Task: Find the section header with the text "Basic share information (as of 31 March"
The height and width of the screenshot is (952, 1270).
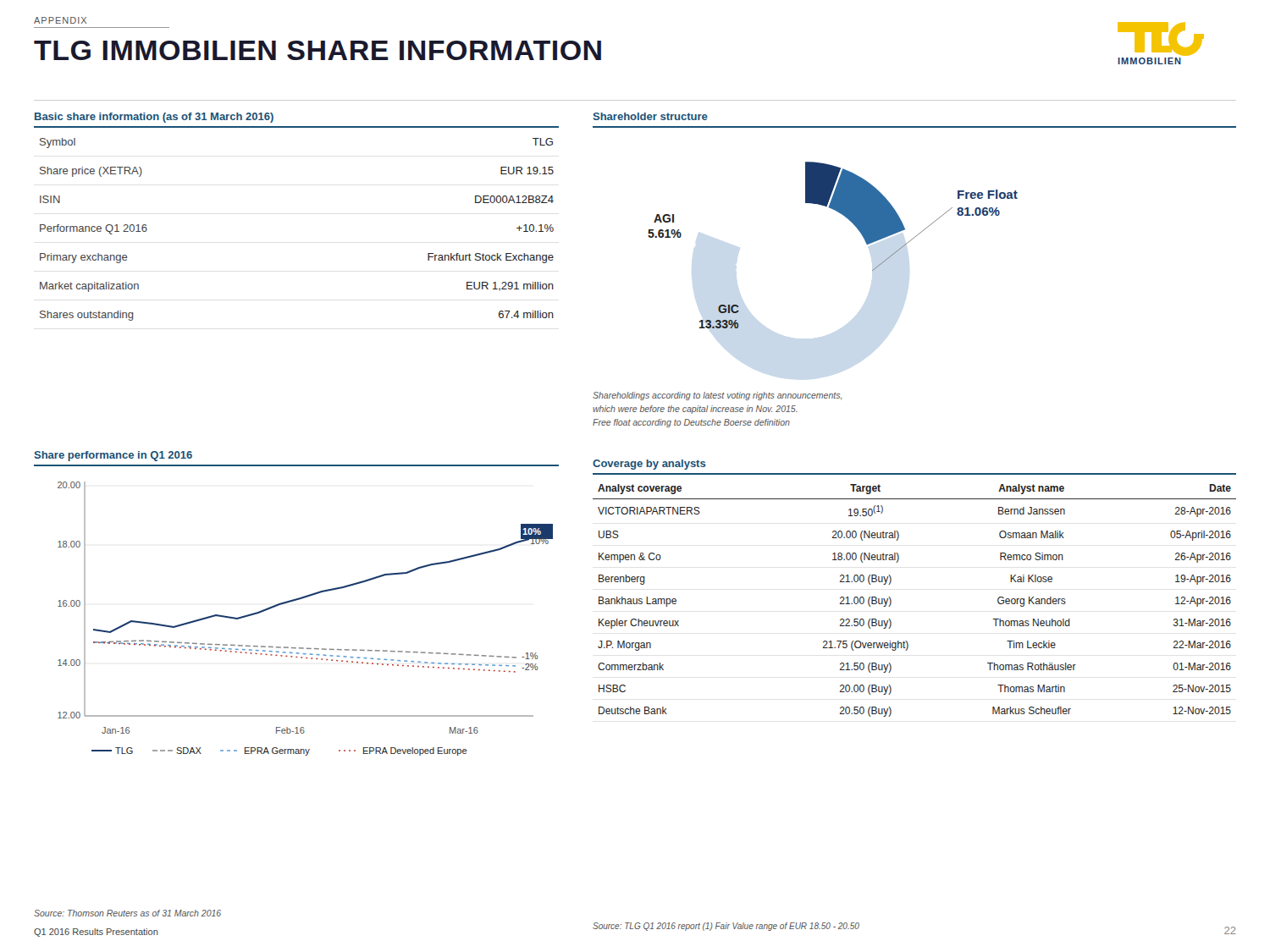Action: [154, 116]
